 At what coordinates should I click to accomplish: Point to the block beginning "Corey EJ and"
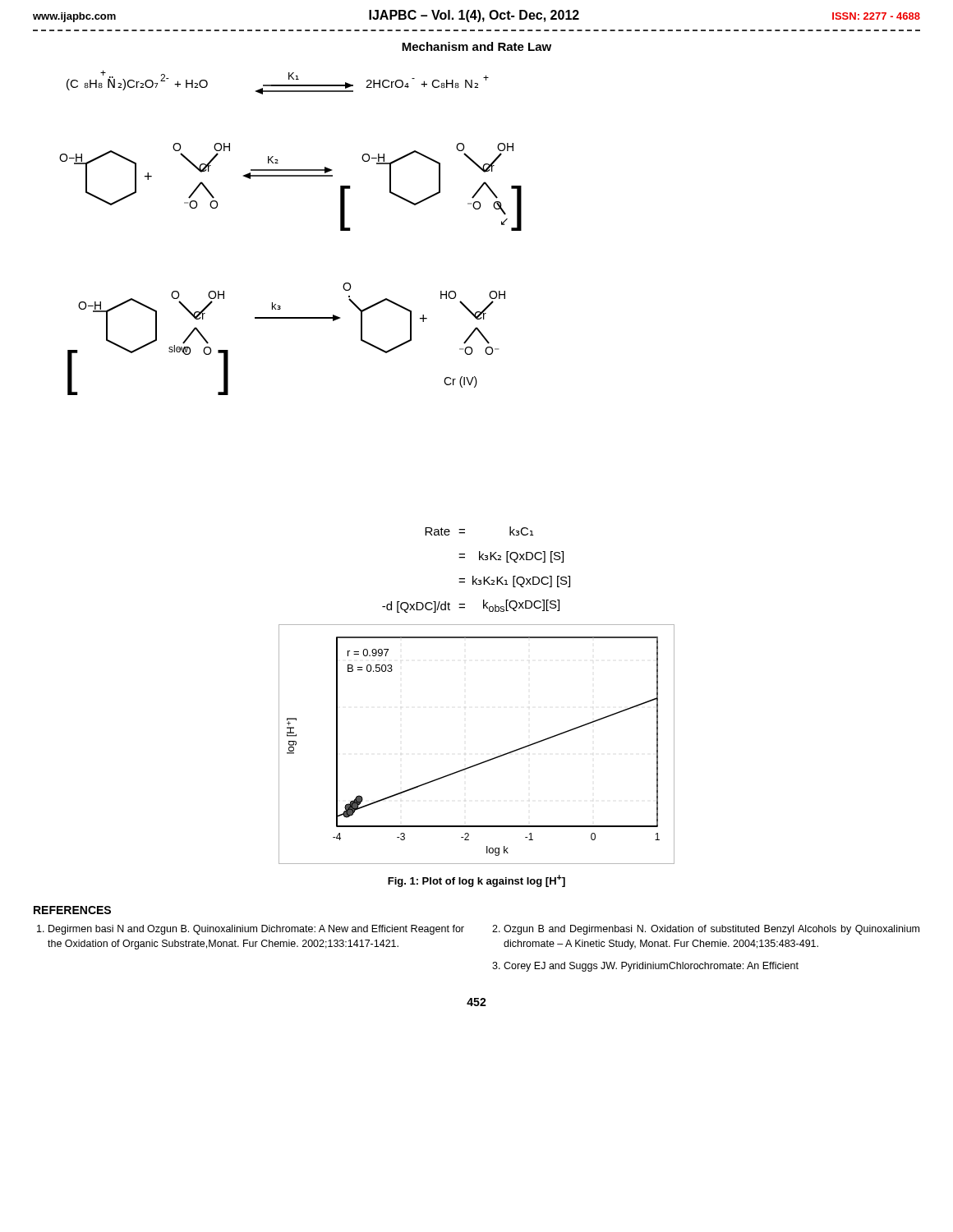point(651,966)
